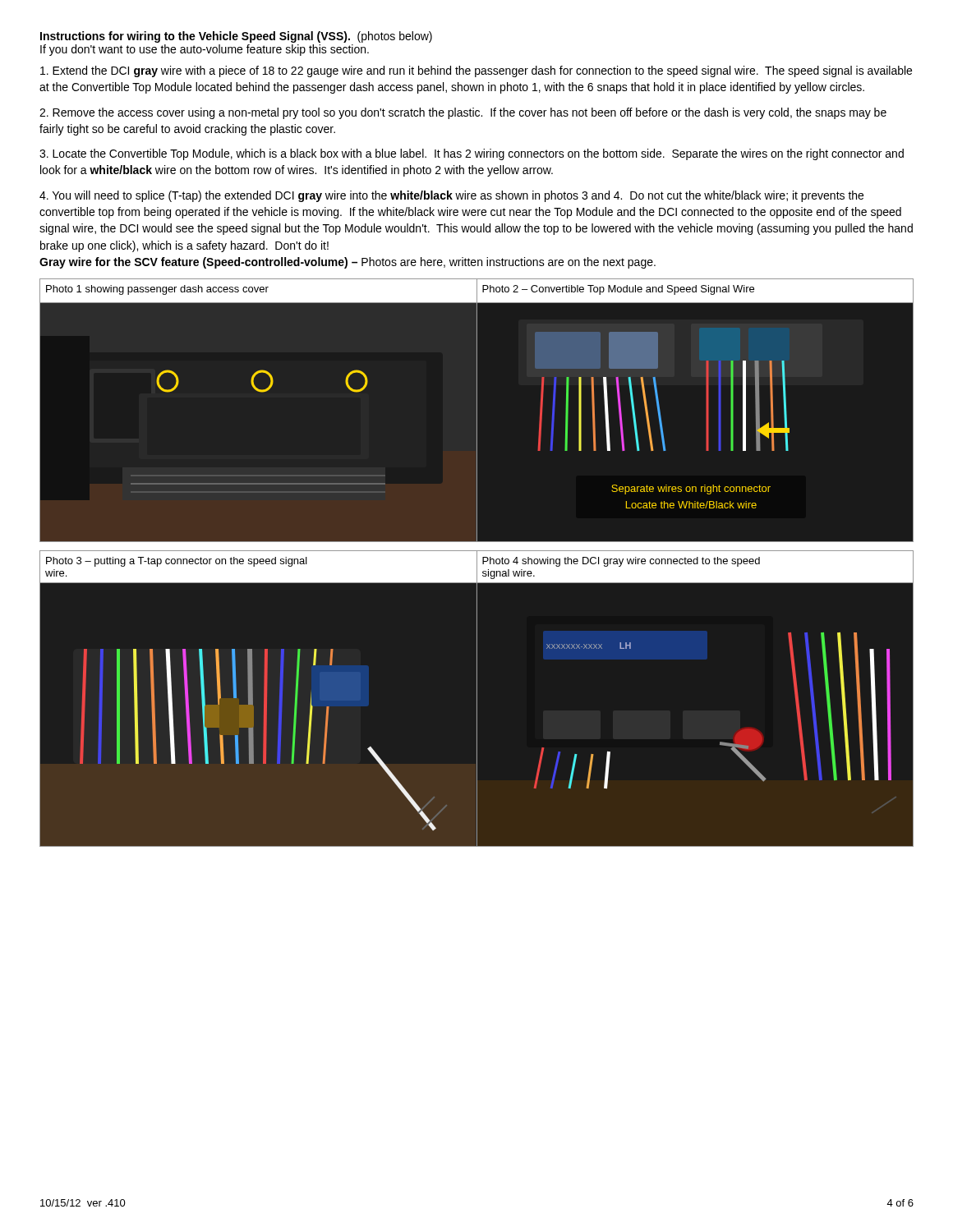Find the text block that reads "Extend the DCI gray wire with a"

(x=476, y=79)
